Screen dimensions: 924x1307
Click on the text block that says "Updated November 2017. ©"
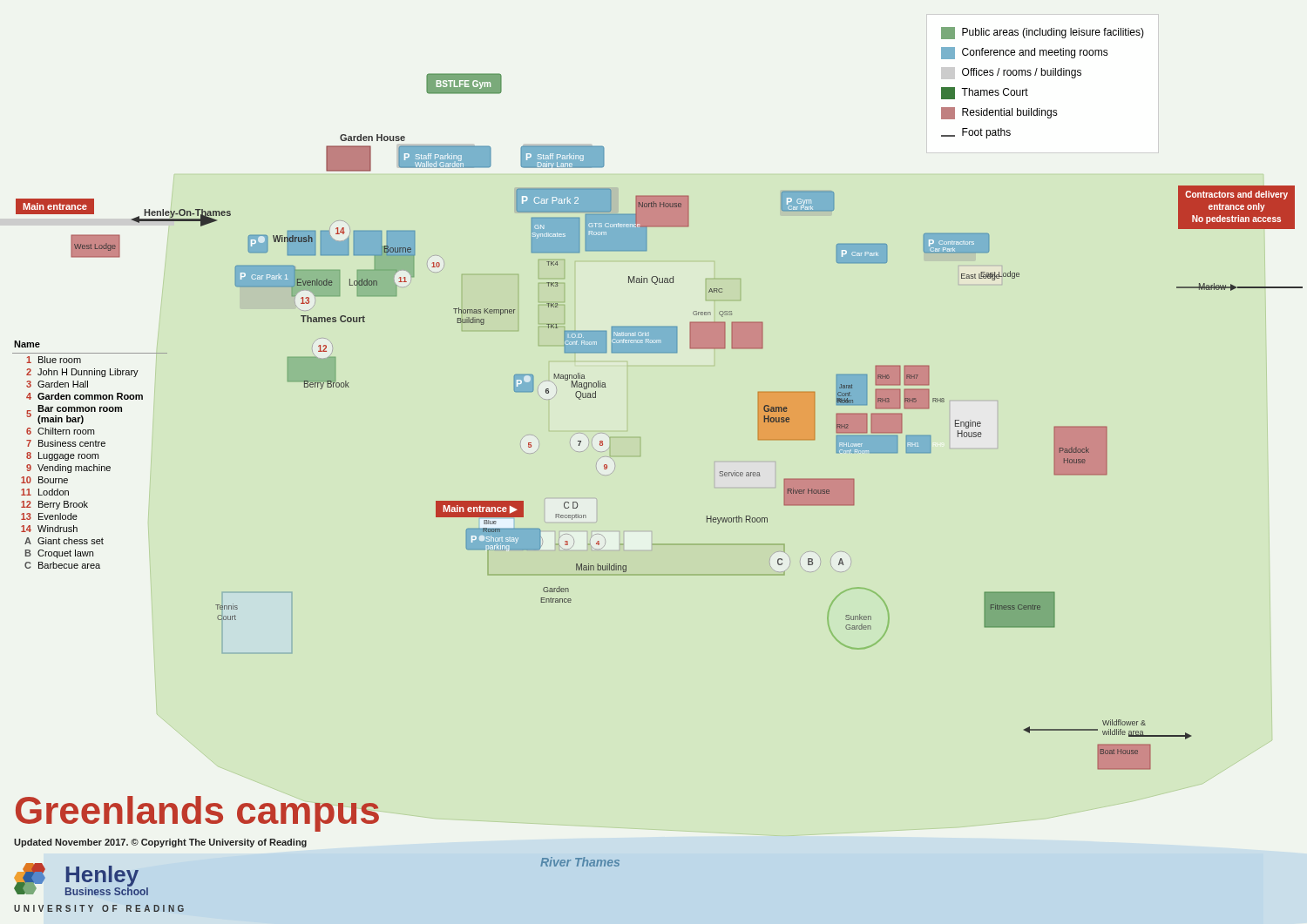[x=160, y=842]
